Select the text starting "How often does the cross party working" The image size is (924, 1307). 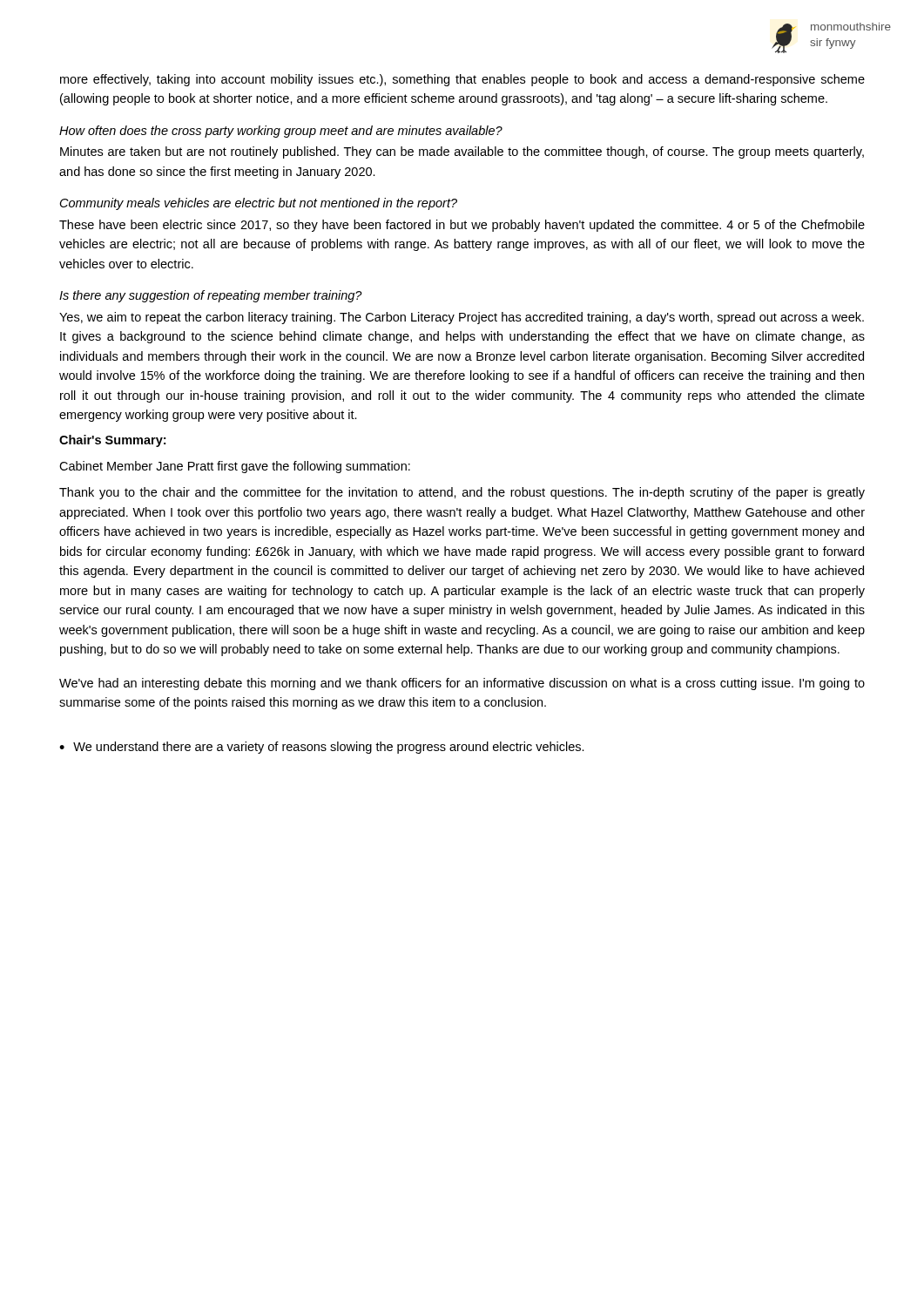(281, 131)
